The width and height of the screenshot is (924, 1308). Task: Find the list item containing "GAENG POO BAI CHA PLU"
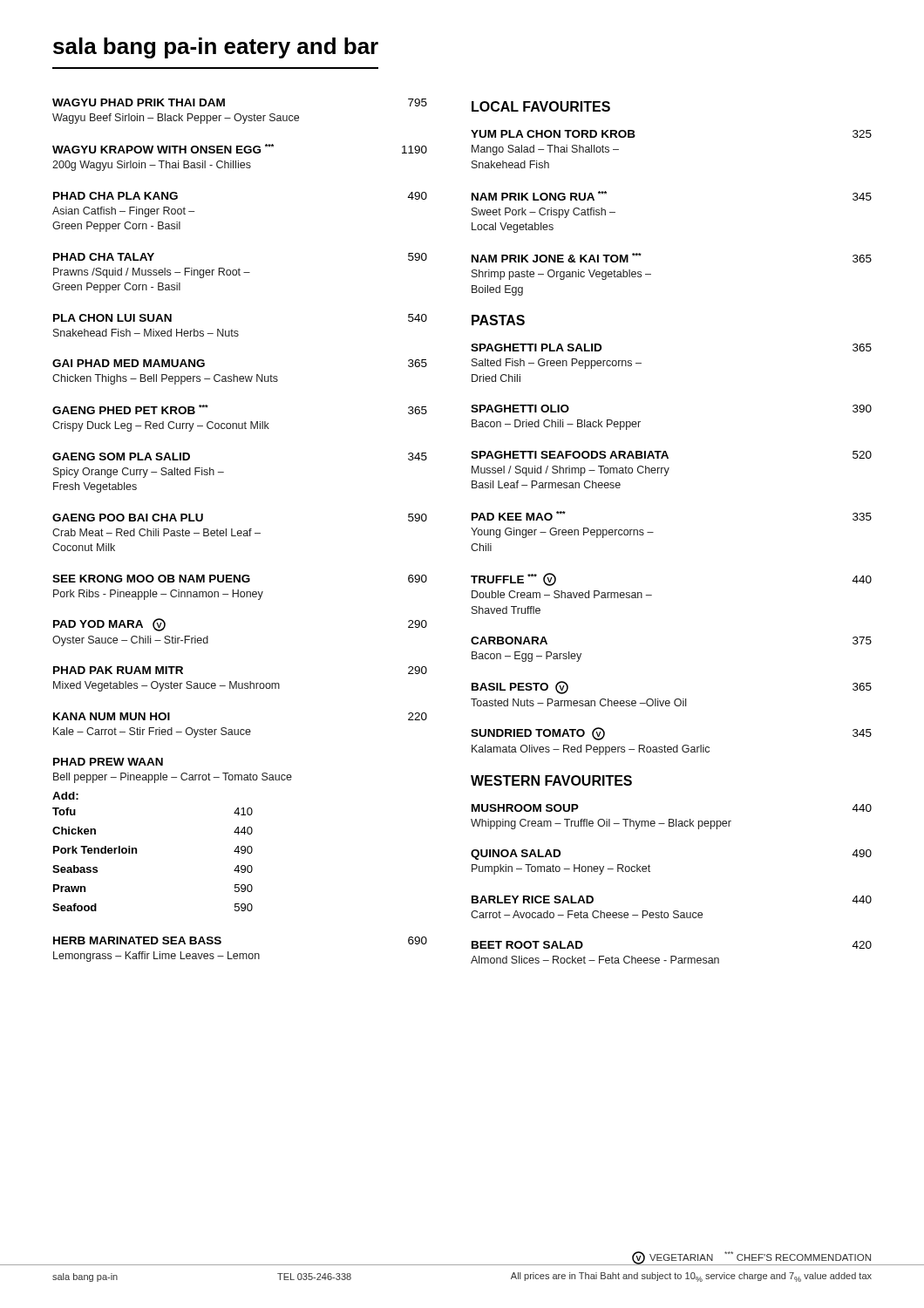[240, 533]
